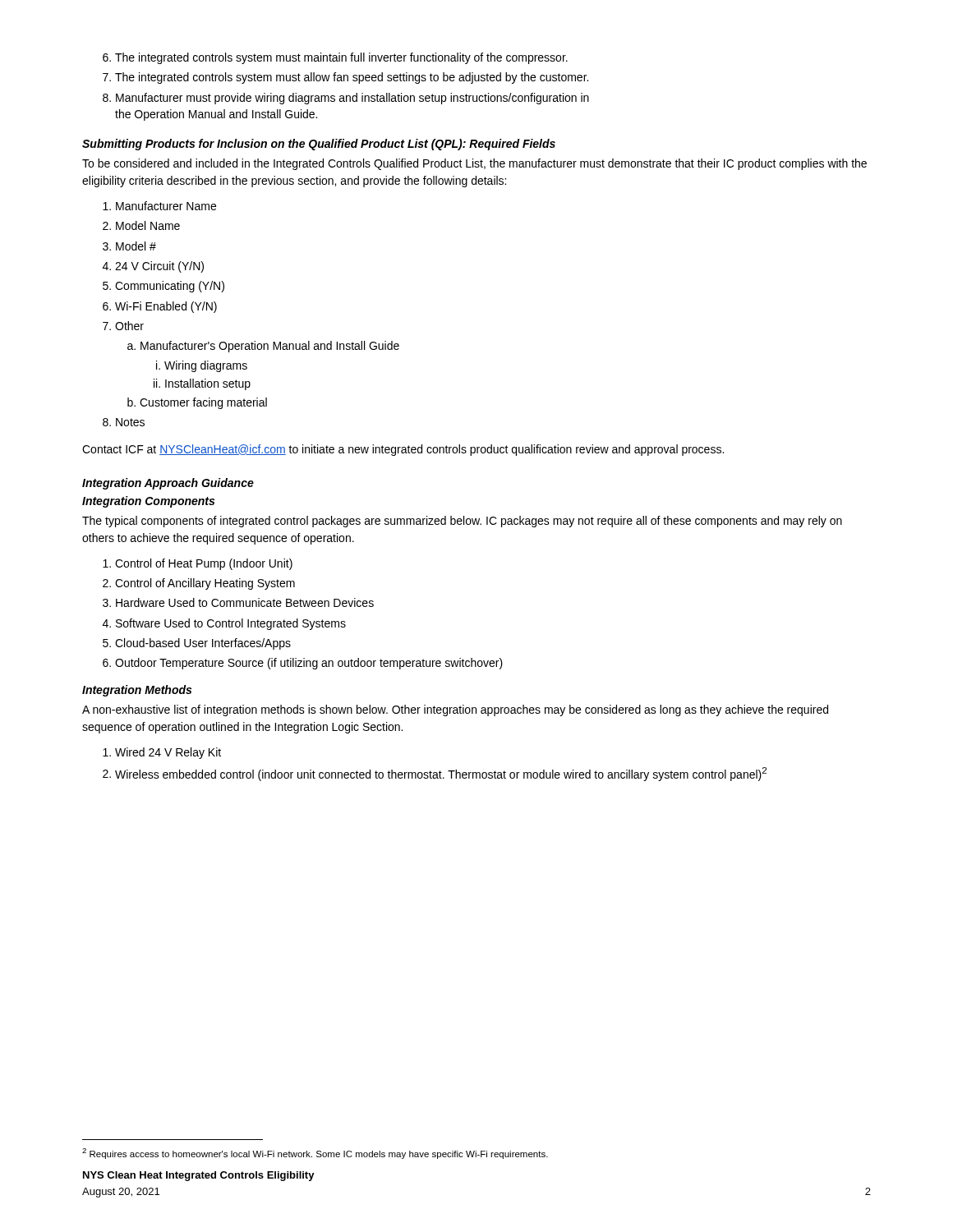This screenshot has width=953, height=1232.
Task: Find the text starting "Integration Components"
Action: click(149, 501)
